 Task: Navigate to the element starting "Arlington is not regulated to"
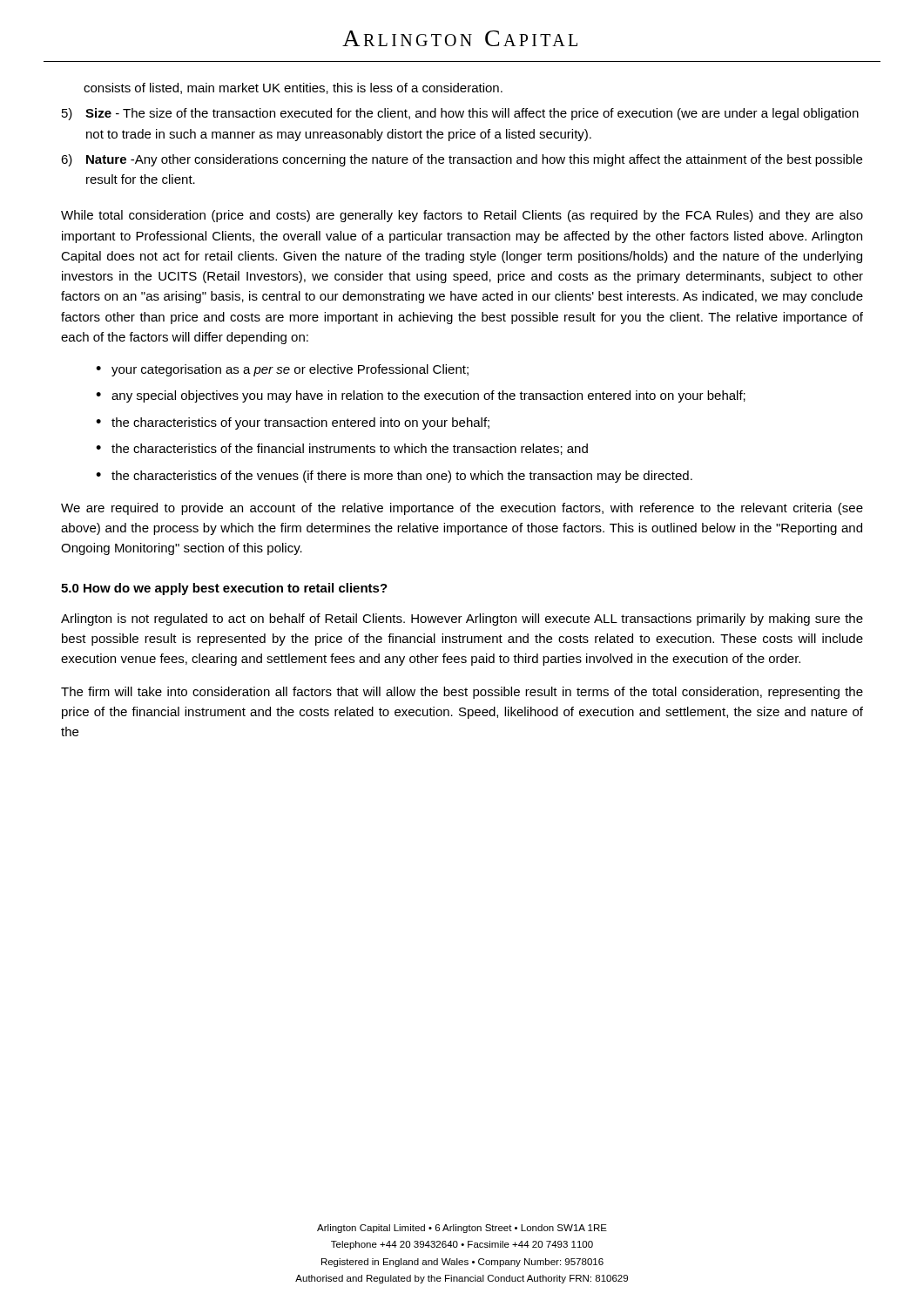(x=462, y=638)
